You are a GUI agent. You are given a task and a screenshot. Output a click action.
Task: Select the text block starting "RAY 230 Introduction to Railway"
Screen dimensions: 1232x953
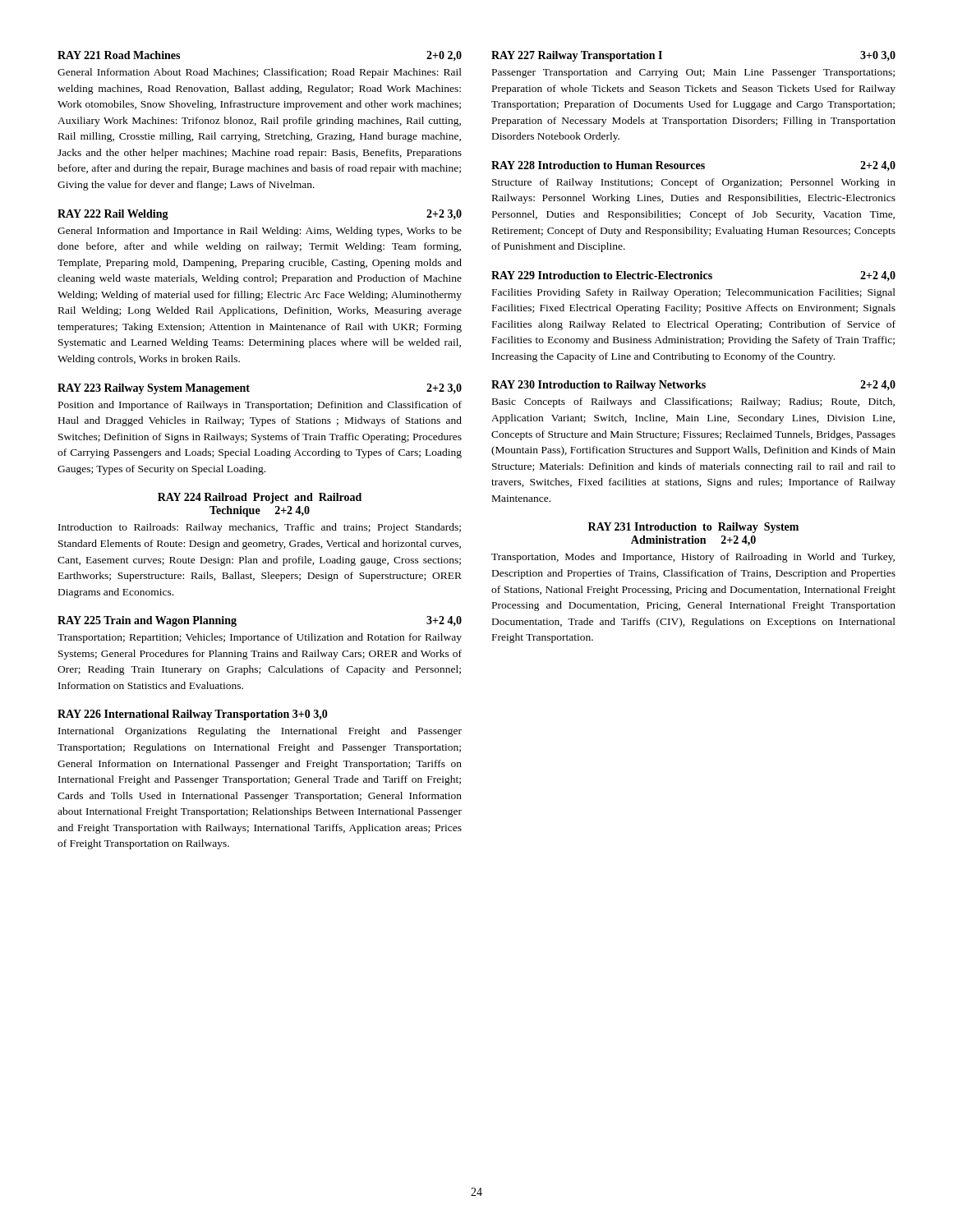click(x=693, y=443)
